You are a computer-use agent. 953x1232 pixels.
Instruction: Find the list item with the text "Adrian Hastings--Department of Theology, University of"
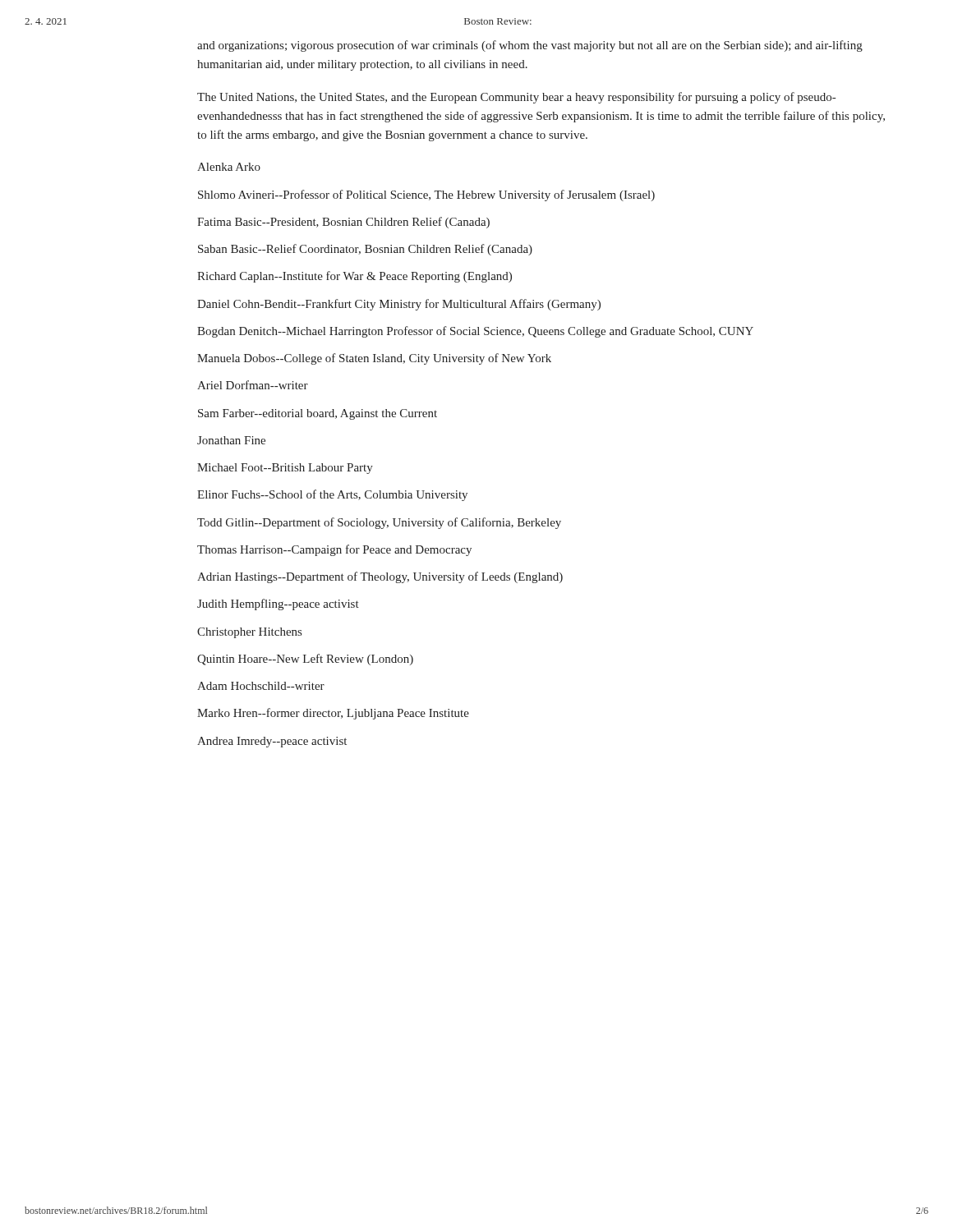click(x=380, y=577)
